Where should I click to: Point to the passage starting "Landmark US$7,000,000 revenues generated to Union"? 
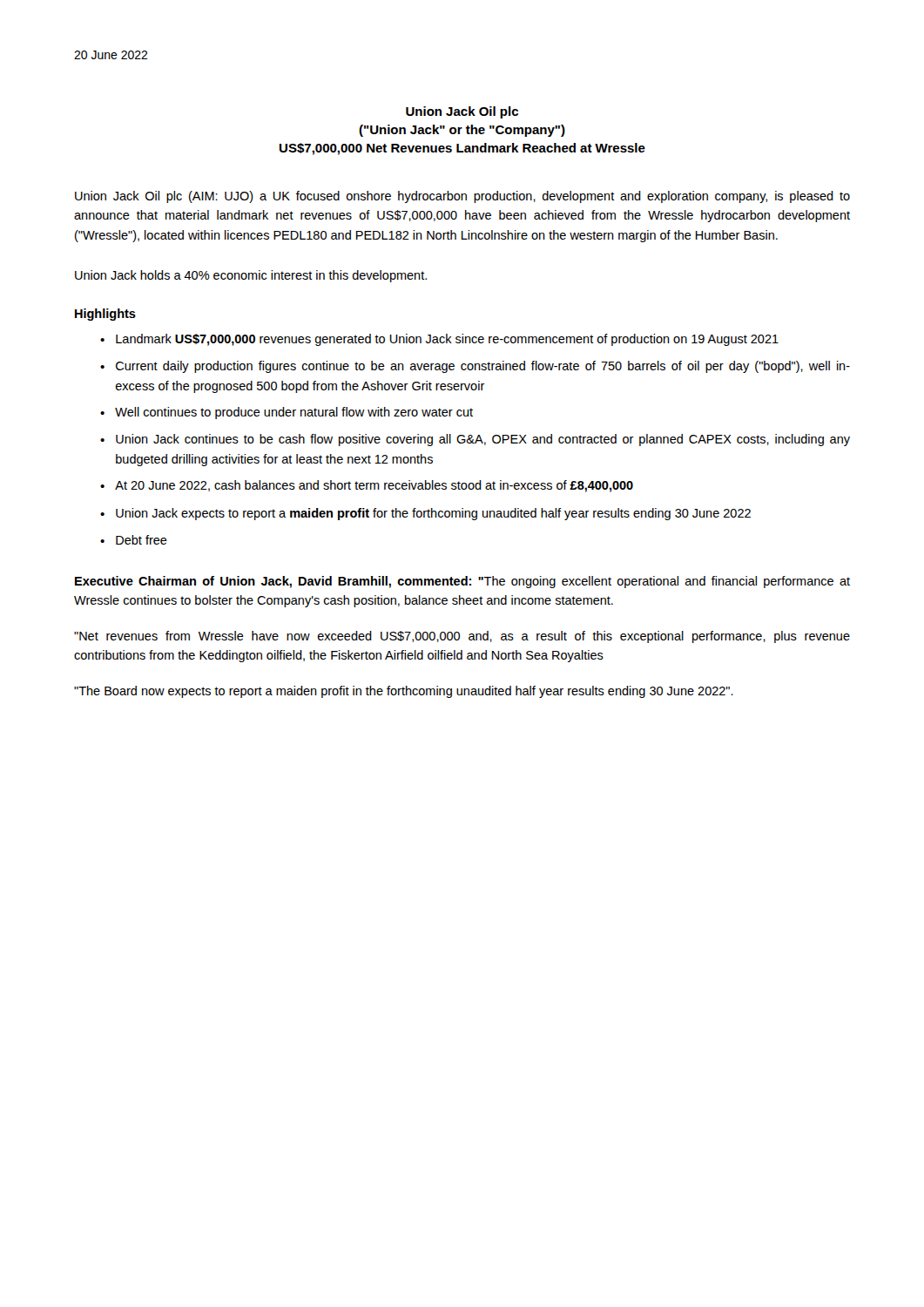pos(483,339)
